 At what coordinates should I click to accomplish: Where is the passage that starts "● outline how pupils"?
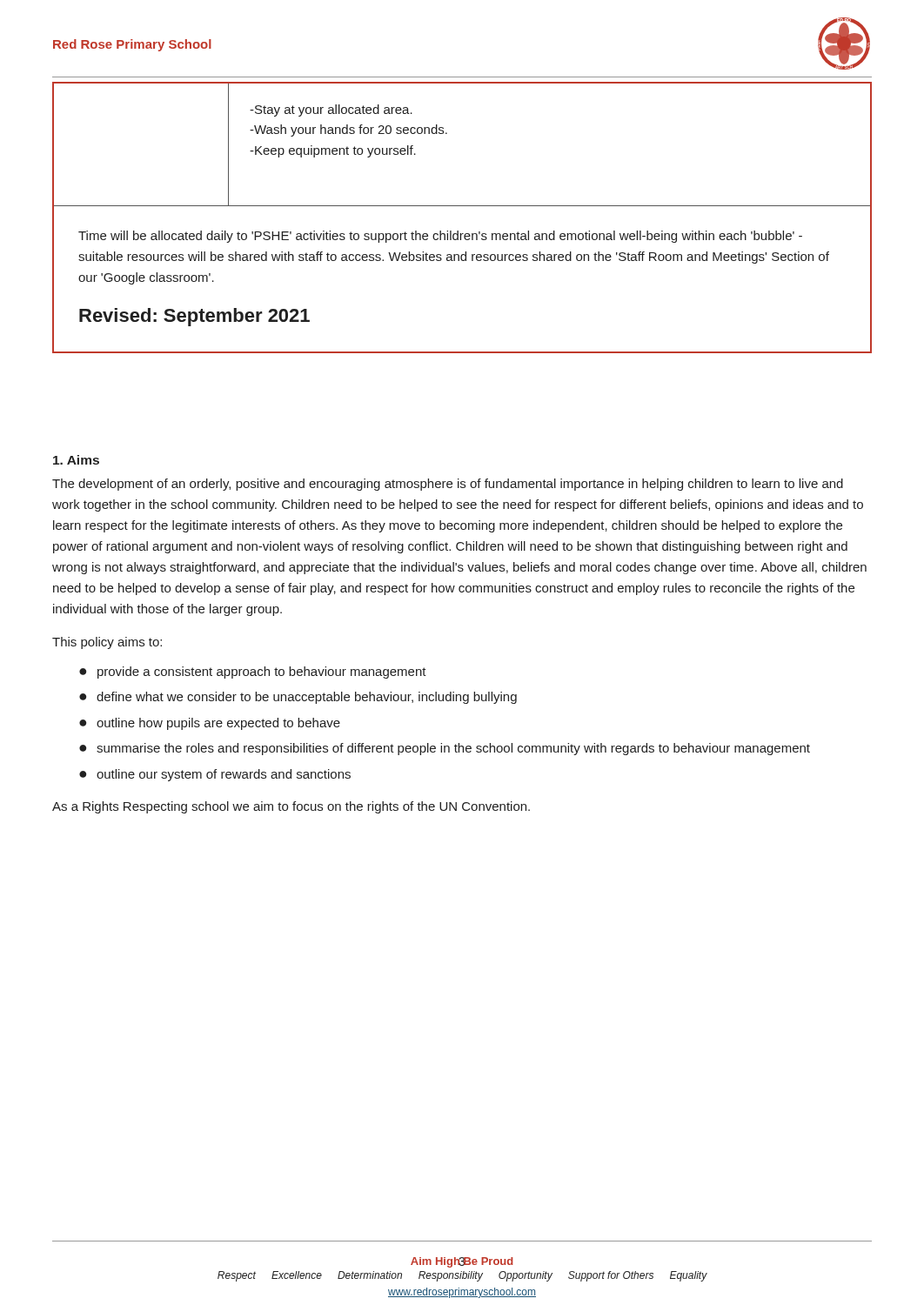point(210,724)
